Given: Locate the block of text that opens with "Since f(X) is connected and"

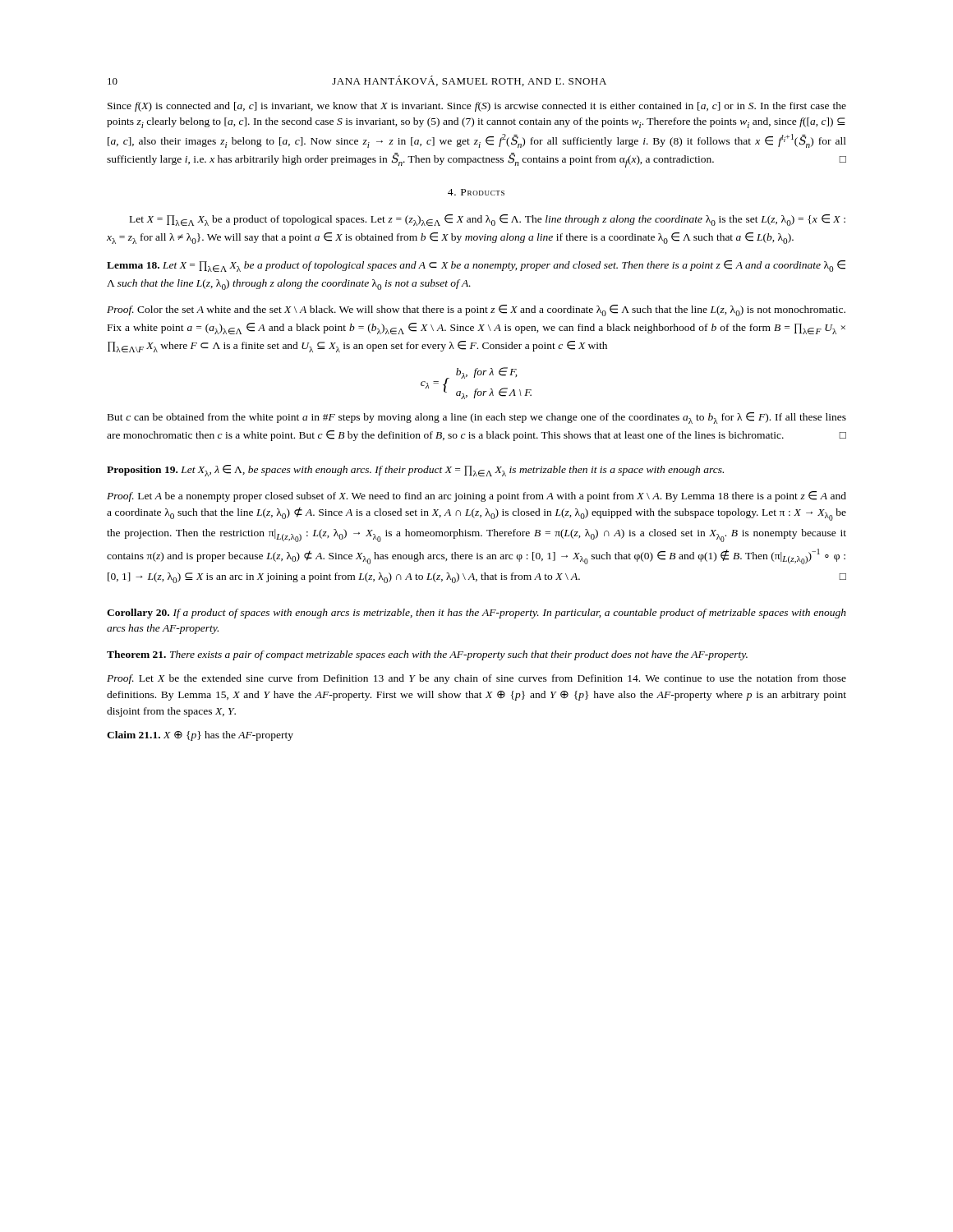Looking at the screenshot, I should (x=476, y=133).
